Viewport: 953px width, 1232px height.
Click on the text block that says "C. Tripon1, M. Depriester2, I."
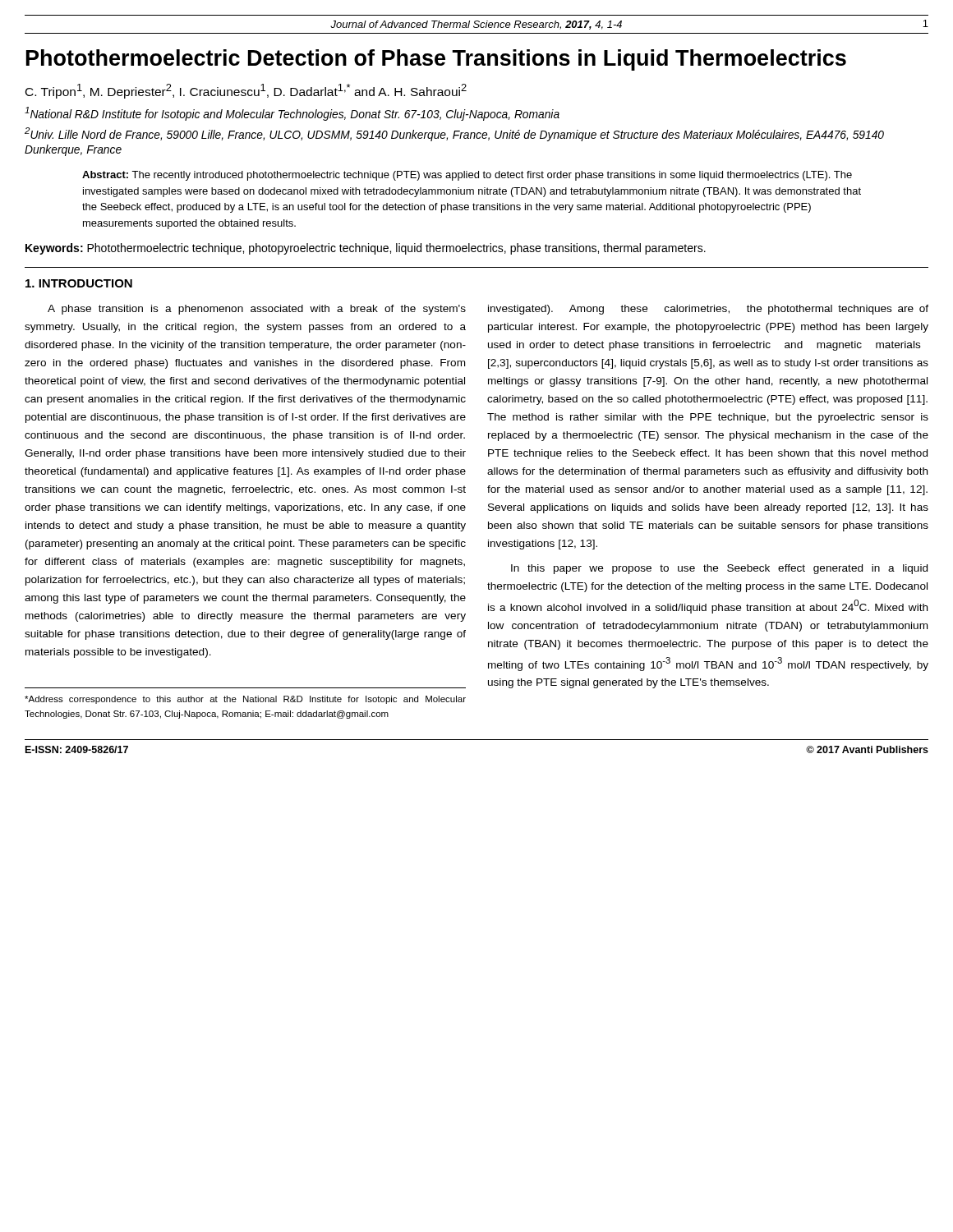(246, 90)
